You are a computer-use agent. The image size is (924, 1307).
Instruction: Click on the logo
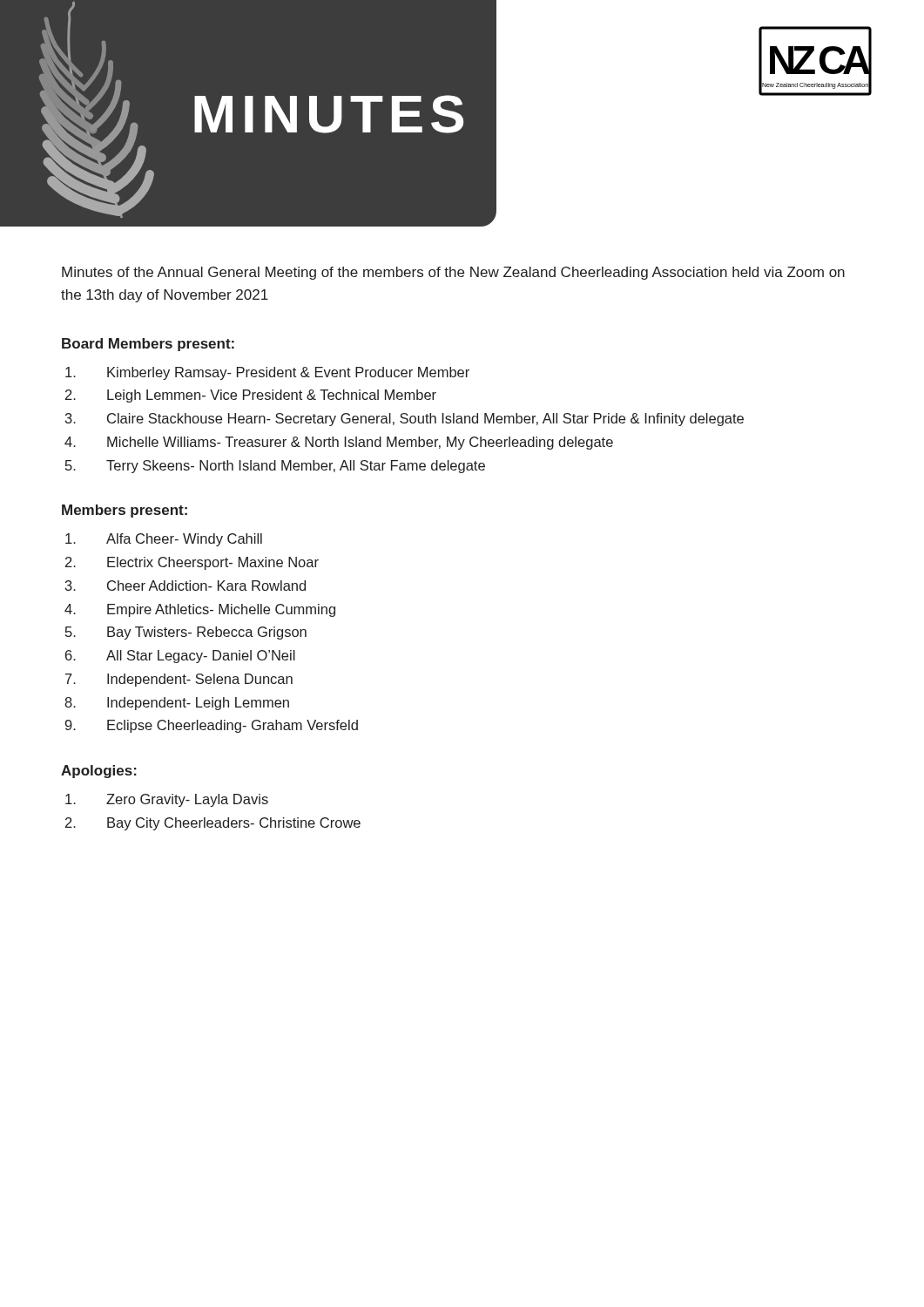pos(815,61)
